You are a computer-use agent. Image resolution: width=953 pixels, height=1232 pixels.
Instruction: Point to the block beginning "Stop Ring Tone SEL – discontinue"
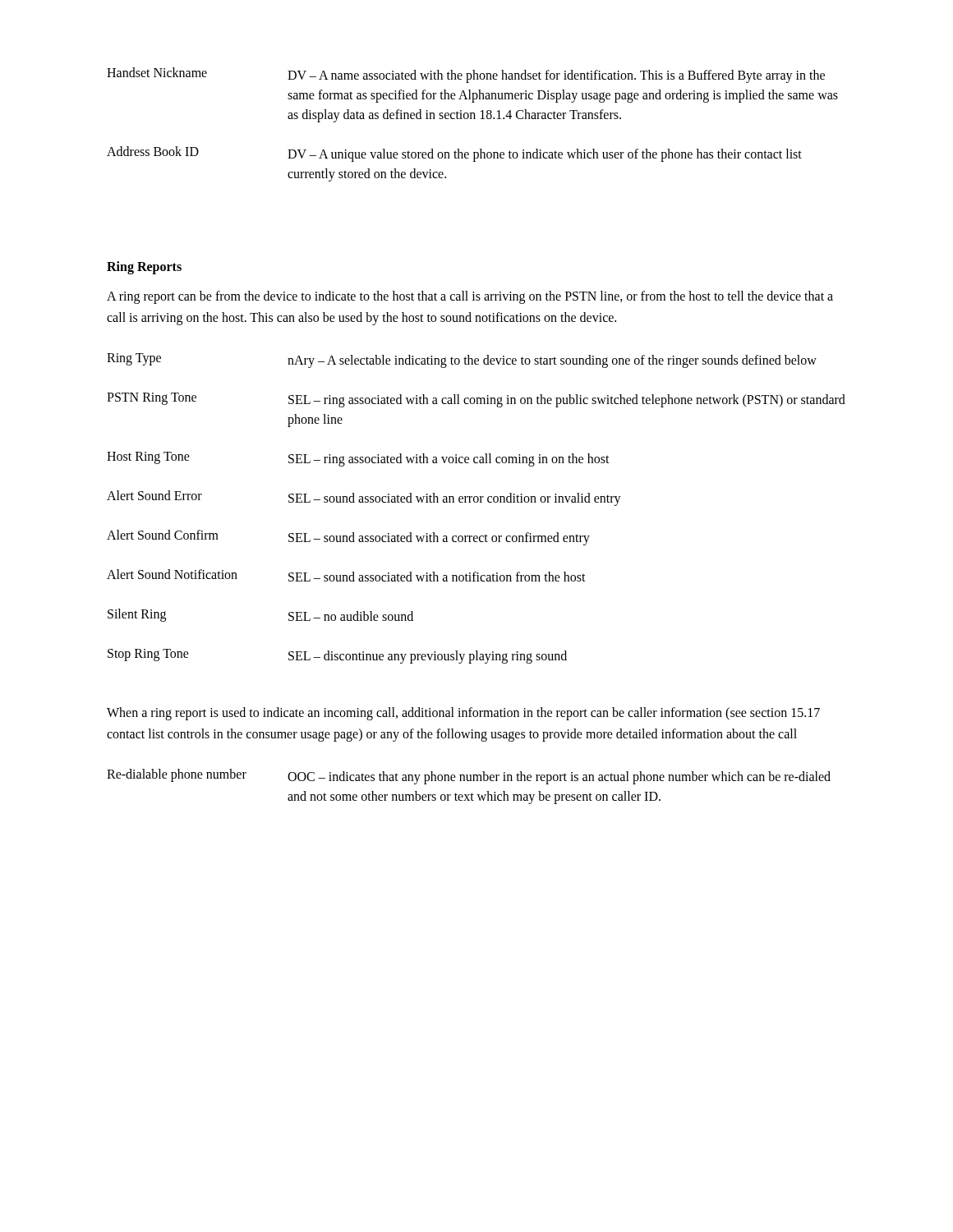[x=476, y=656]
